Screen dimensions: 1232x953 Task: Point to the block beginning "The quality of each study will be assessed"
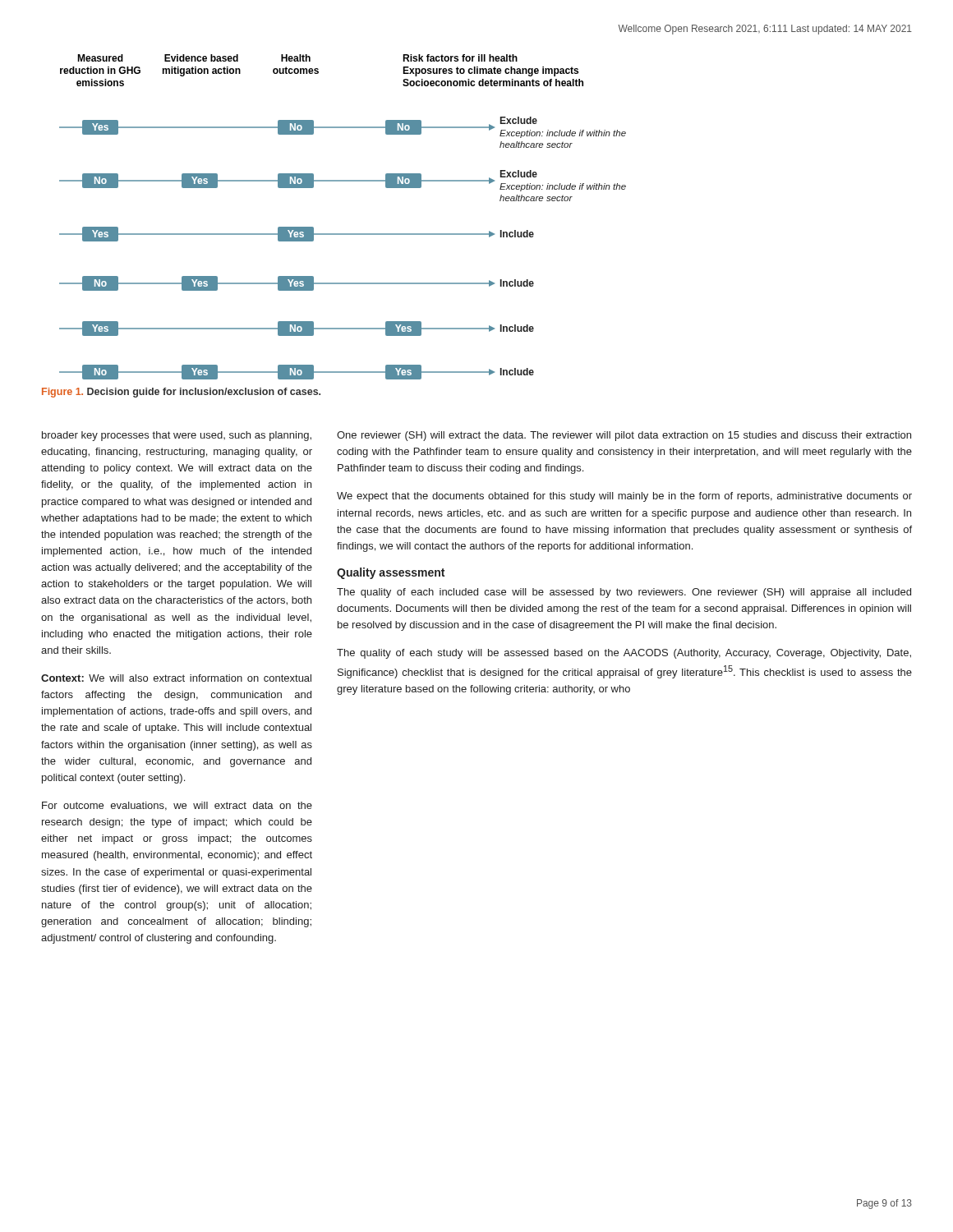coord(624,671)
